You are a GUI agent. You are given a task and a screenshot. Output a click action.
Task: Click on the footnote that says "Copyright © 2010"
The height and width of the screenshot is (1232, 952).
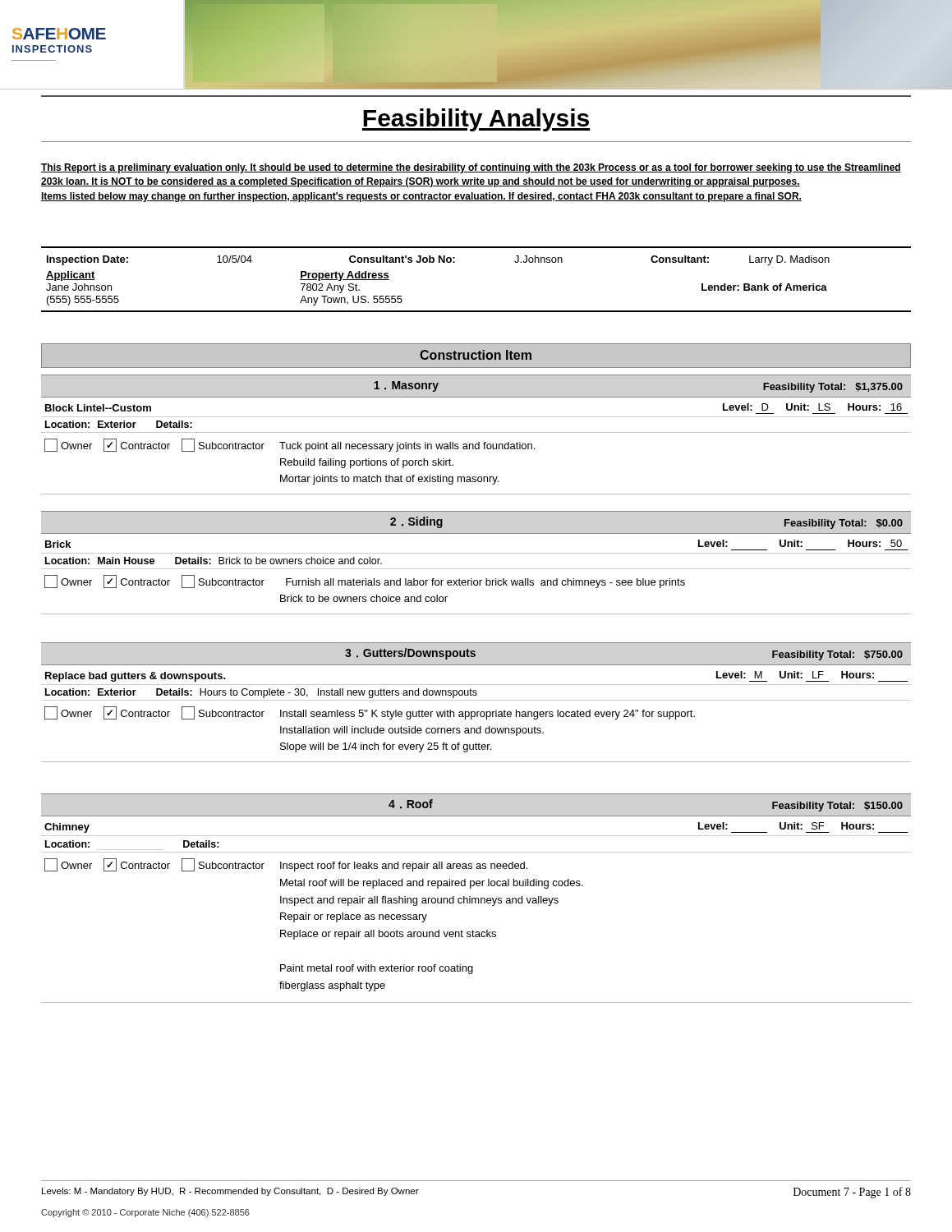click(x=145, y=1212)
